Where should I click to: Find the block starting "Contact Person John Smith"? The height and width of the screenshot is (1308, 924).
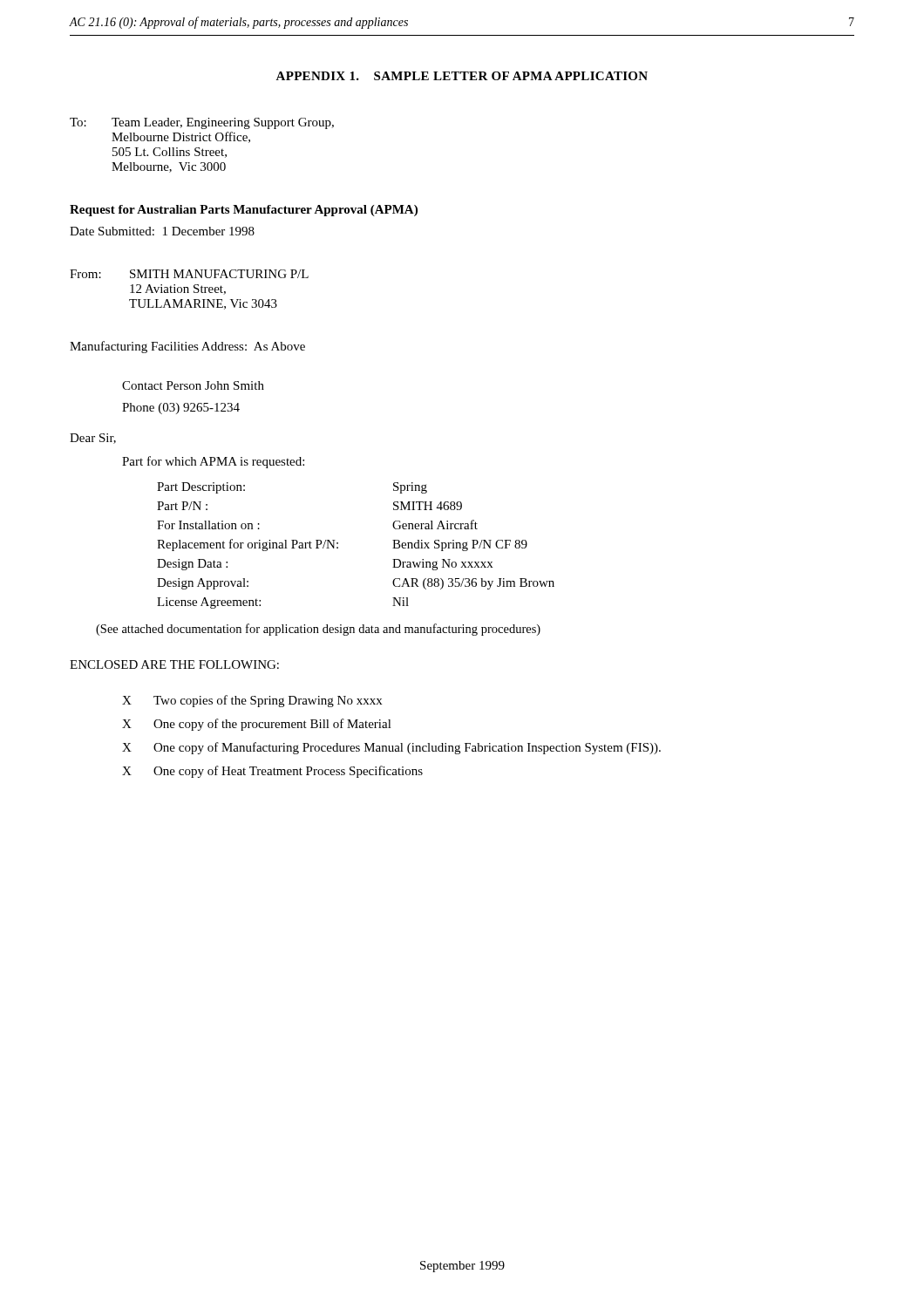click(x=193, y=385)
